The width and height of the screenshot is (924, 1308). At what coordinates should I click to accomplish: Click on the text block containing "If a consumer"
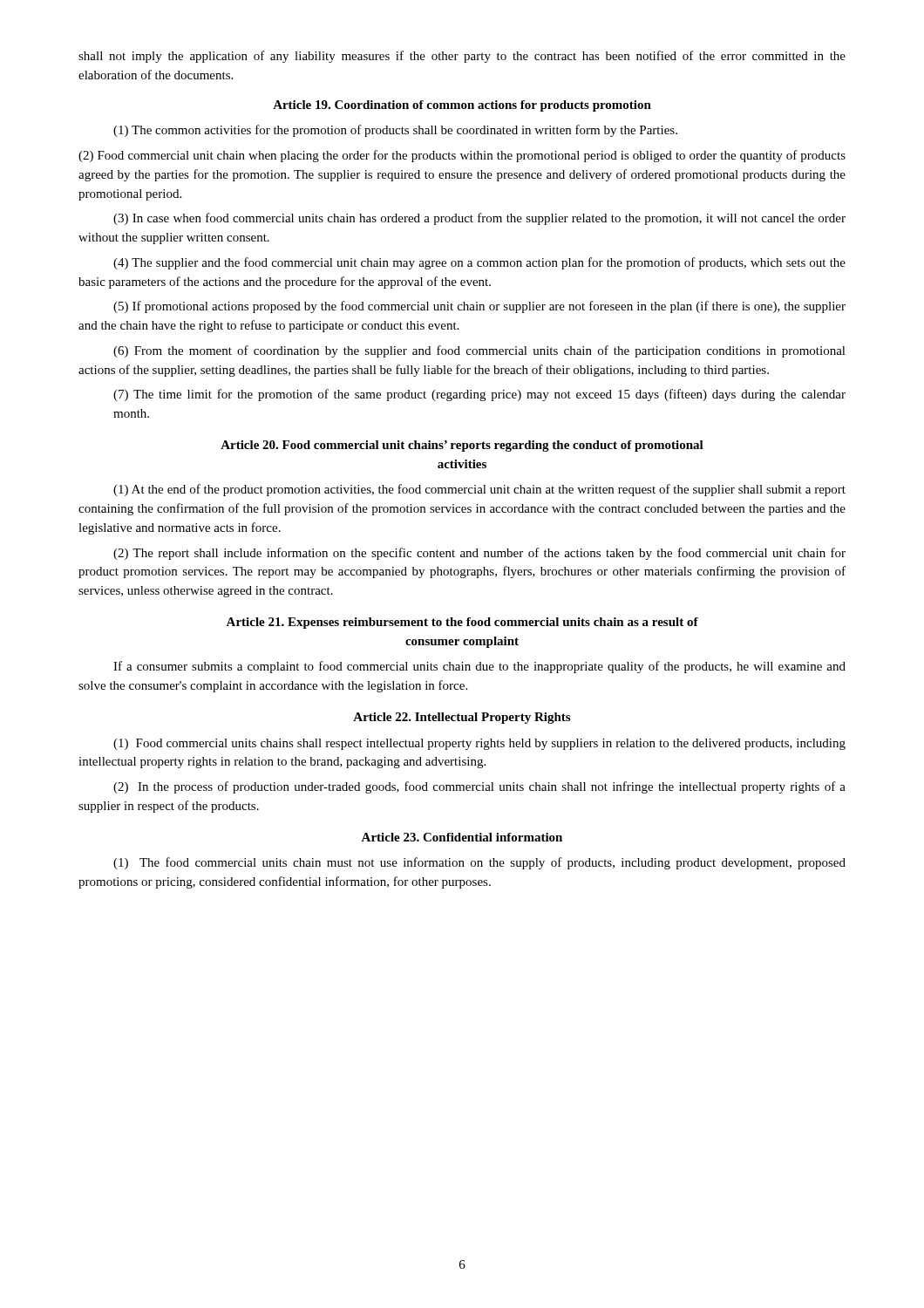pos(462,676)
